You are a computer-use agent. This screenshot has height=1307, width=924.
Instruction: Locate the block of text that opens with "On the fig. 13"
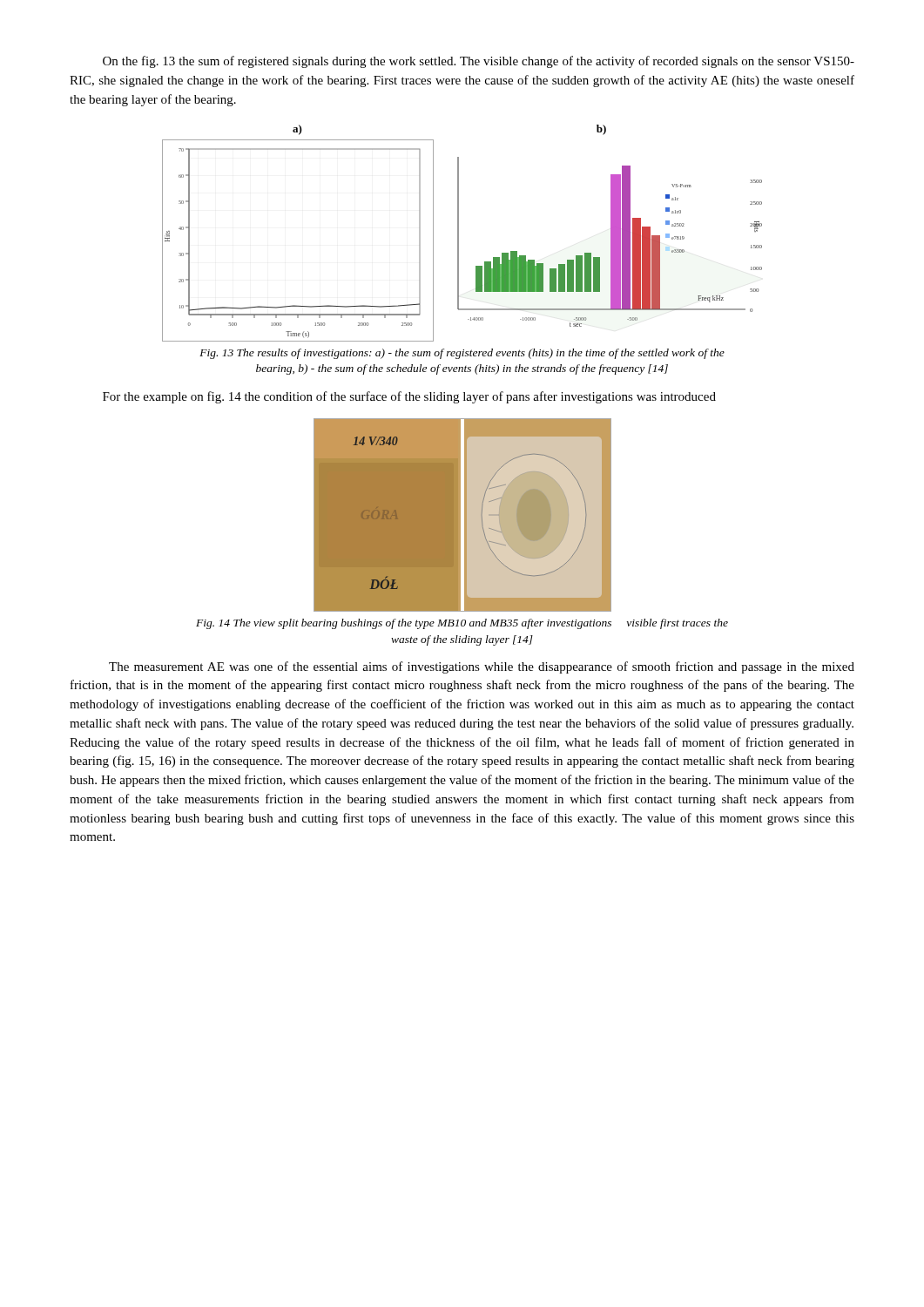point(462,80)
